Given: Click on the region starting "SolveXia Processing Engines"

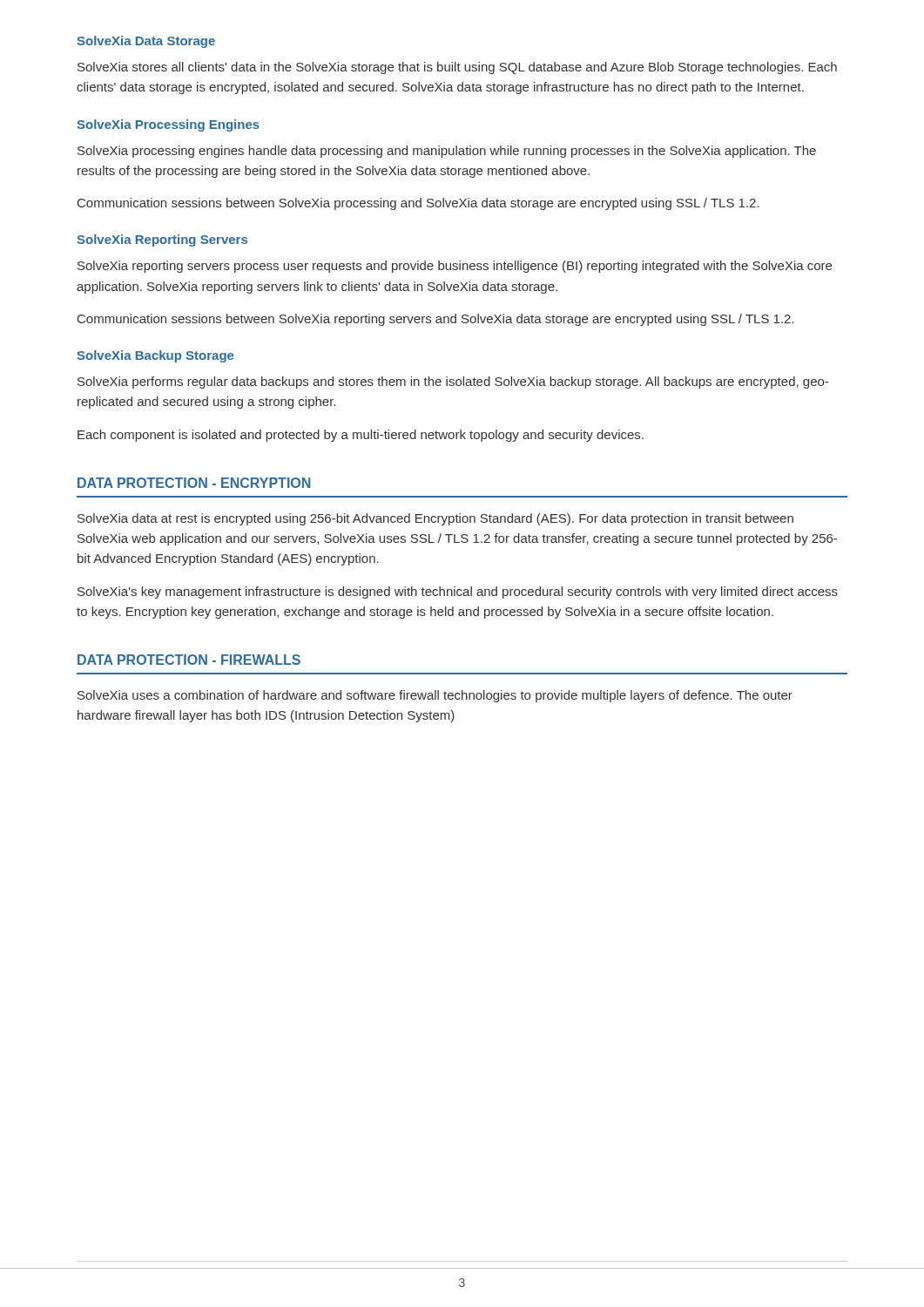Looking at the screenshot, I should click(x=168, y=124).
